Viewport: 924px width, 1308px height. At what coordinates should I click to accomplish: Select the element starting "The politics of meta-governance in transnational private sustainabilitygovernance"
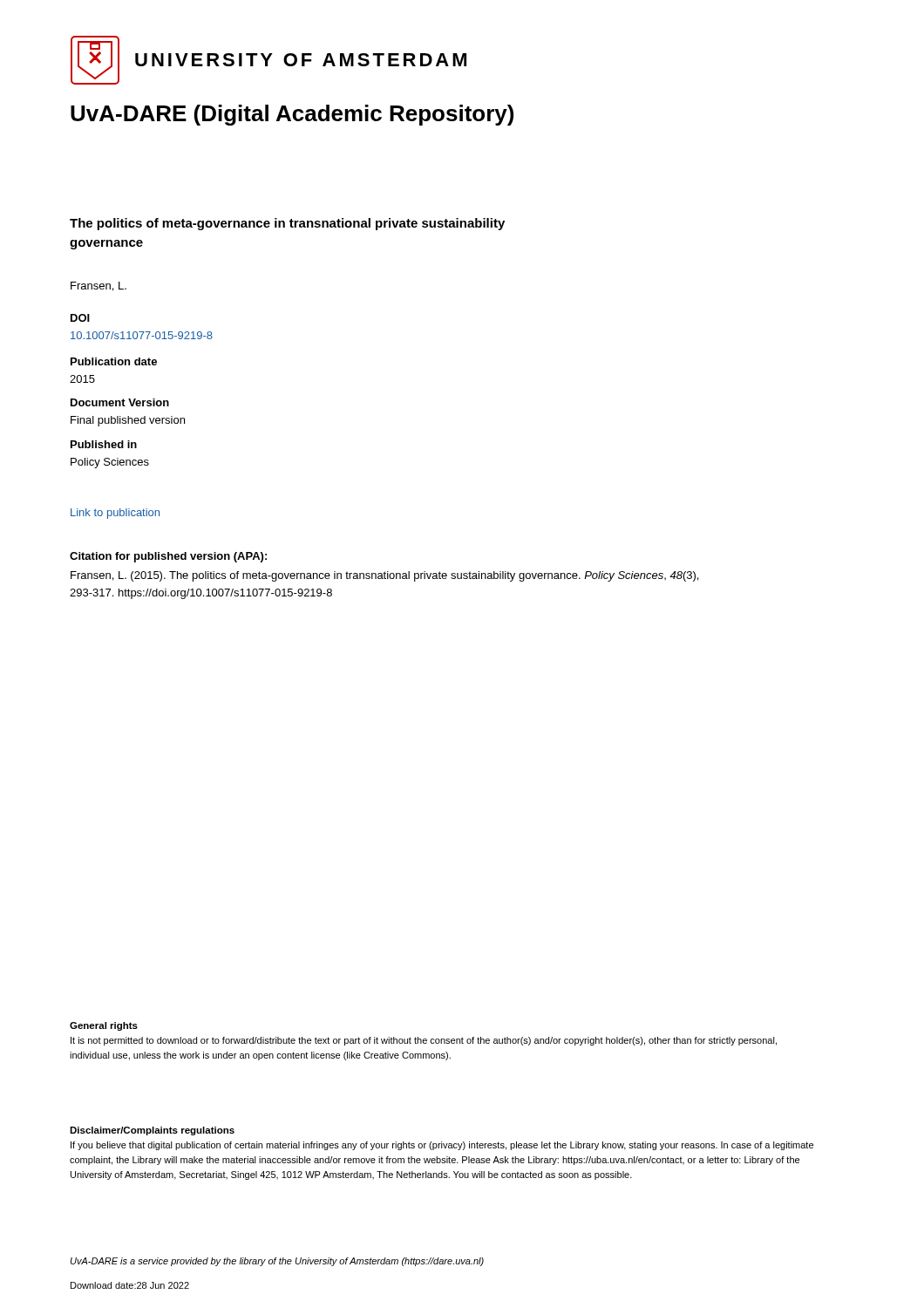click(x=287, y=232)
